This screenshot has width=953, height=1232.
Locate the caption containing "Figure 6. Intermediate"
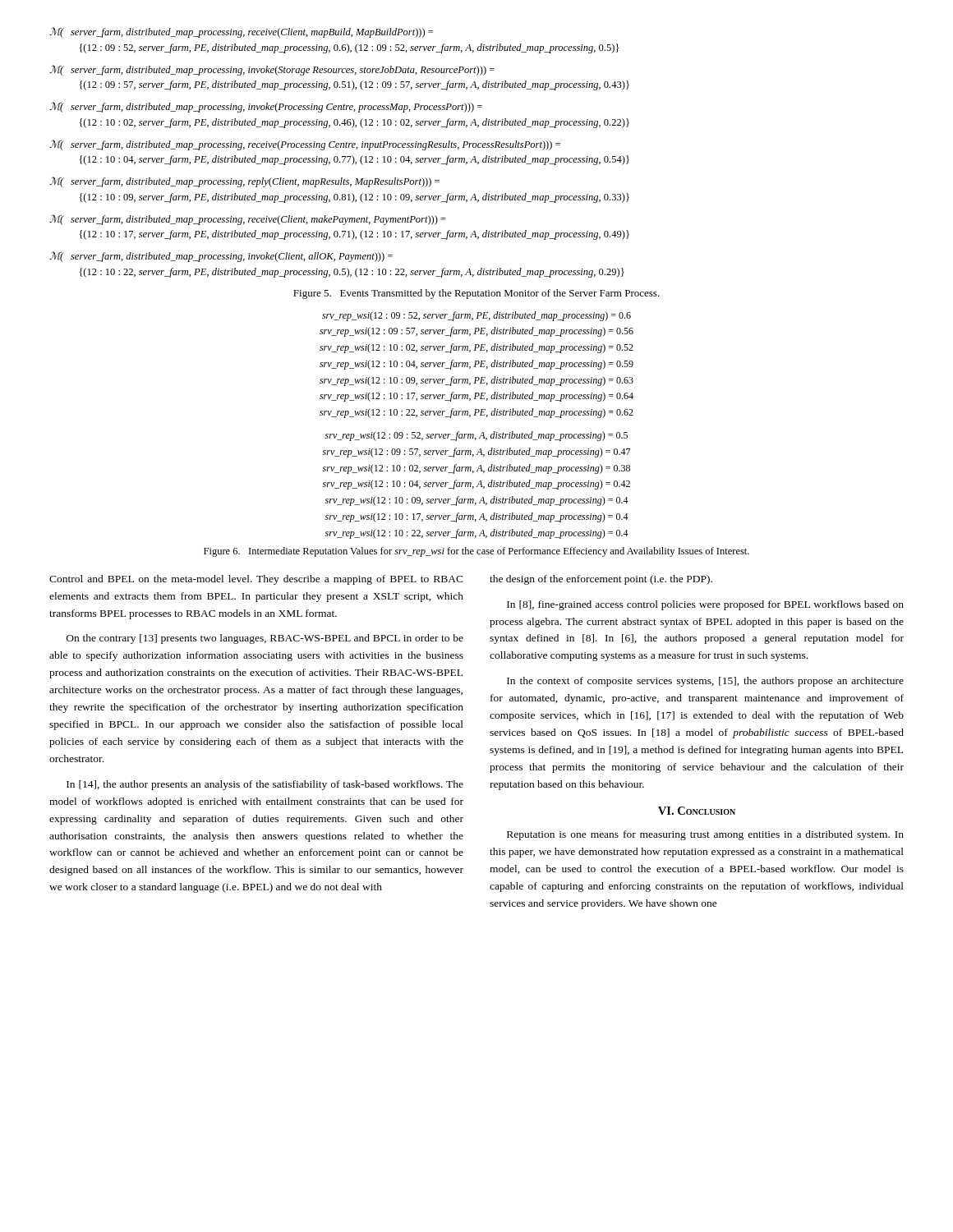(x=476, y=551)
